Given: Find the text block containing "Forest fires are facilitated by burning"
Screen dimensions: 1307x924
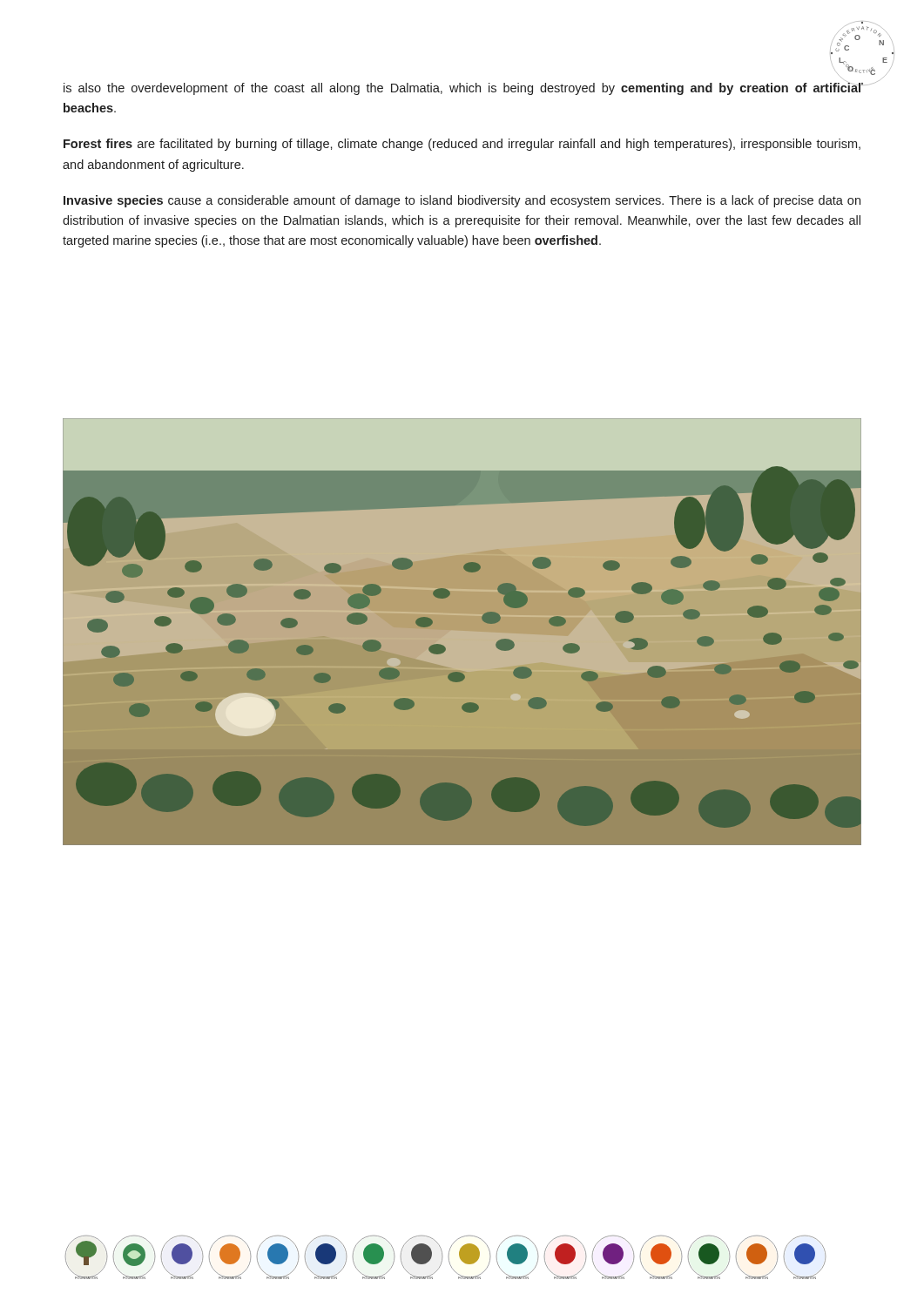Looking at the screenshot, I should pyautogui.click(x=462, y=154).
